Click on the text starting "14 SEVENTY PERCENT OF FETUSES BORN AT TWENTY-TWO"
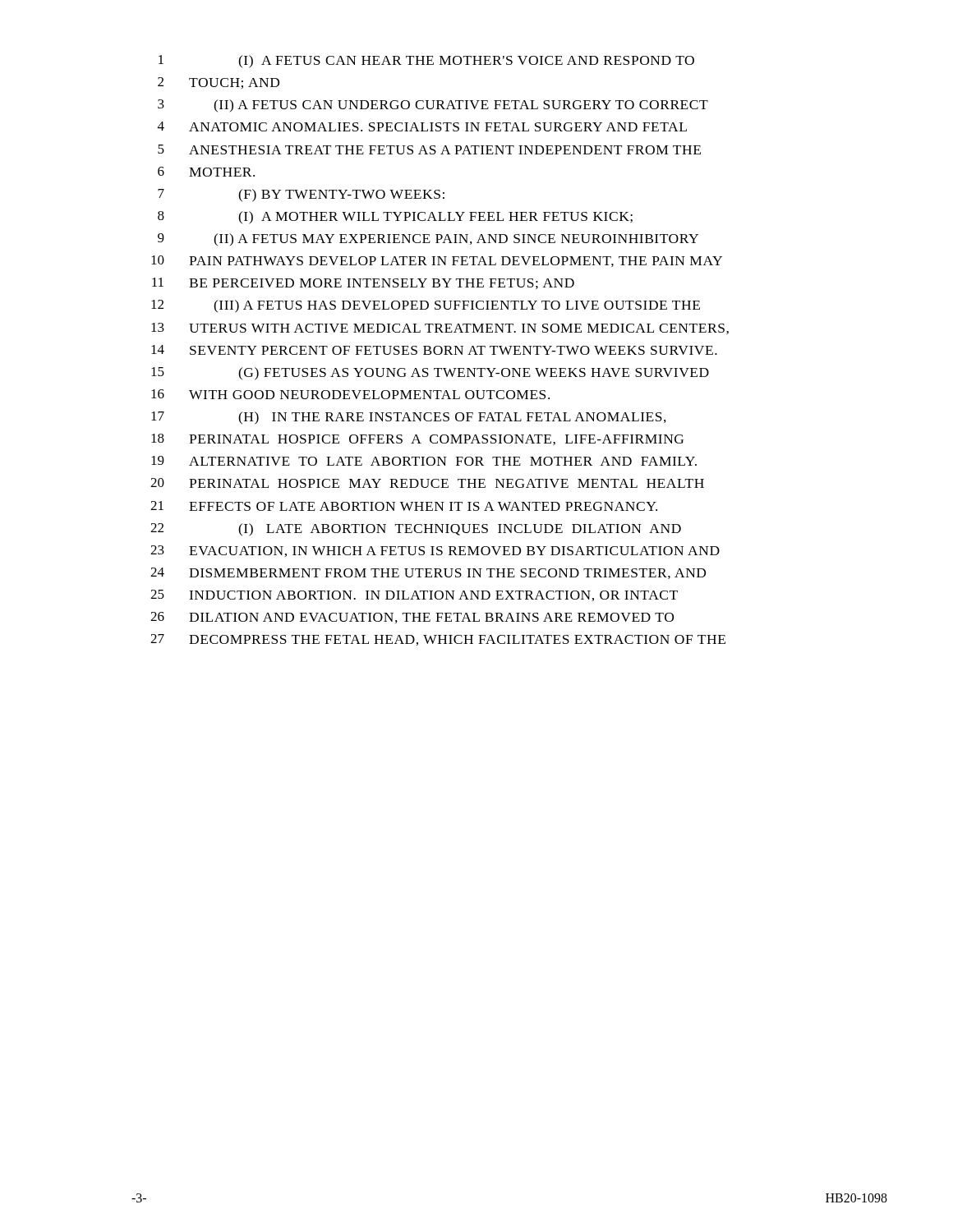 point(509,350)
